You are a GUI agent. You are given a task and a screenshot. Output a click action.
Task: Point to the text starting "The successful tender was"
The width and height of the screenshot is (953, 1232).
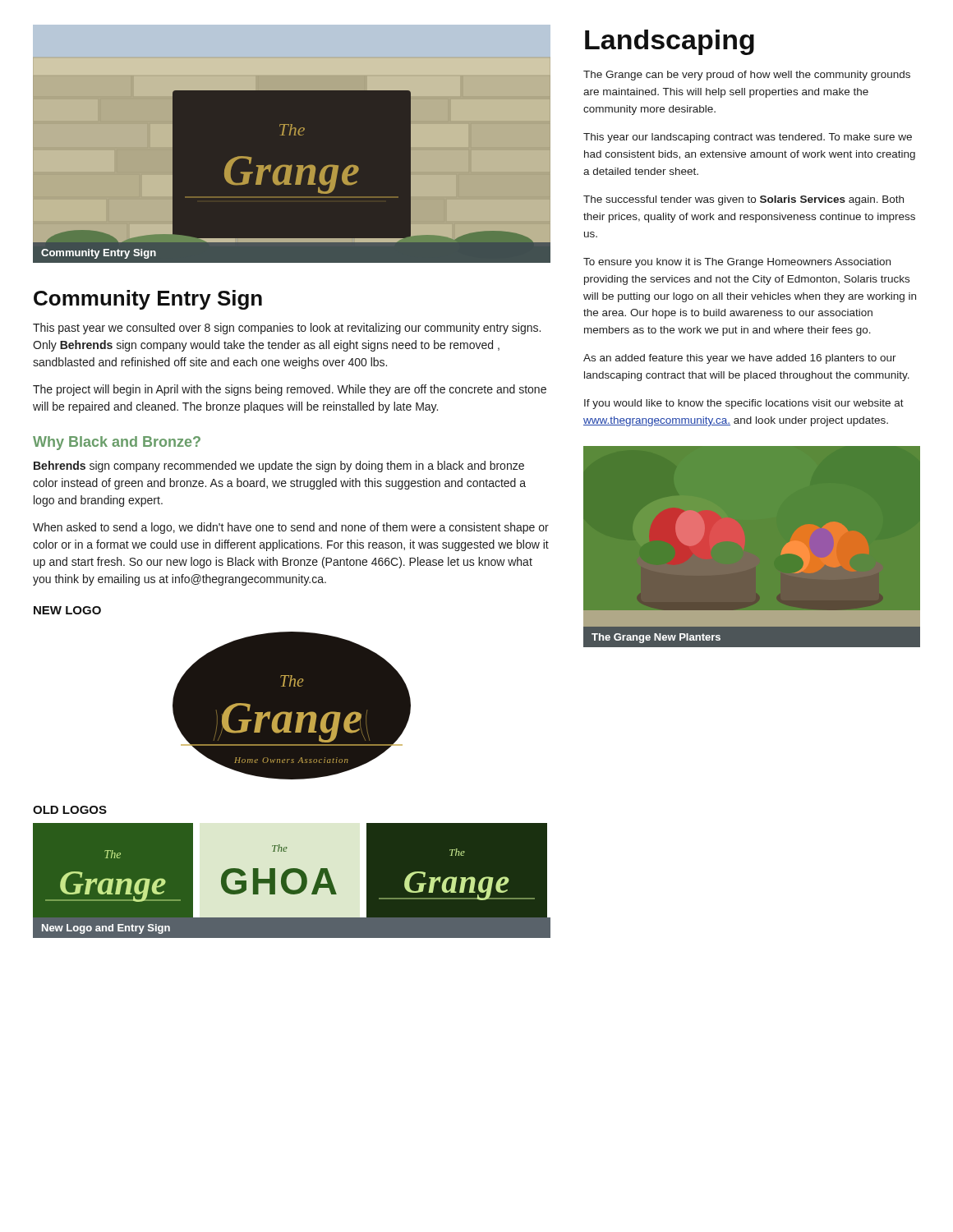(749, 216)
